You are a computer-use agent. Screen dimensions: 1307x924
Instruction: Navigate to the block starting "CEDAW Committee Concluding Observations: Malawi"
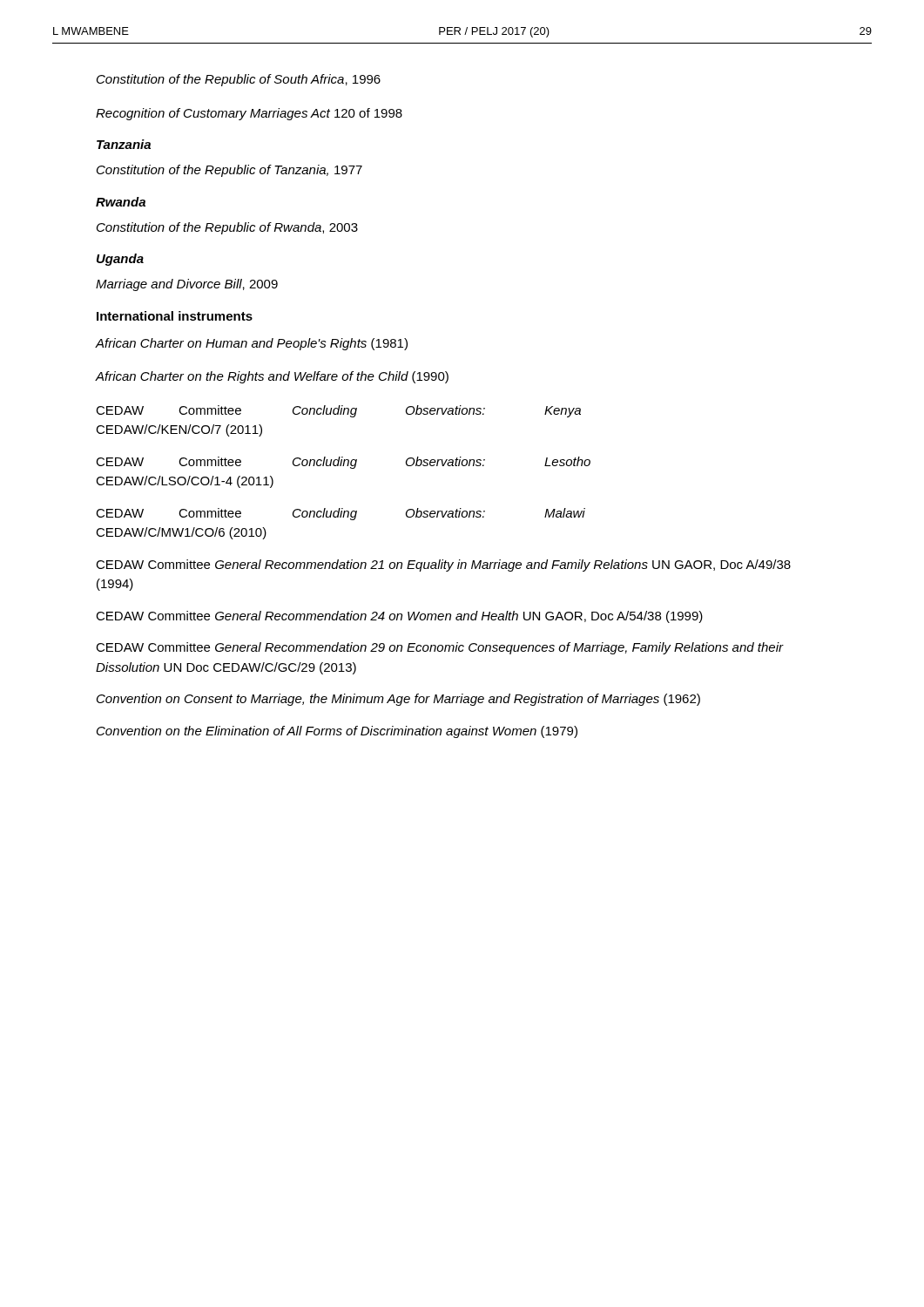(462, 523)
